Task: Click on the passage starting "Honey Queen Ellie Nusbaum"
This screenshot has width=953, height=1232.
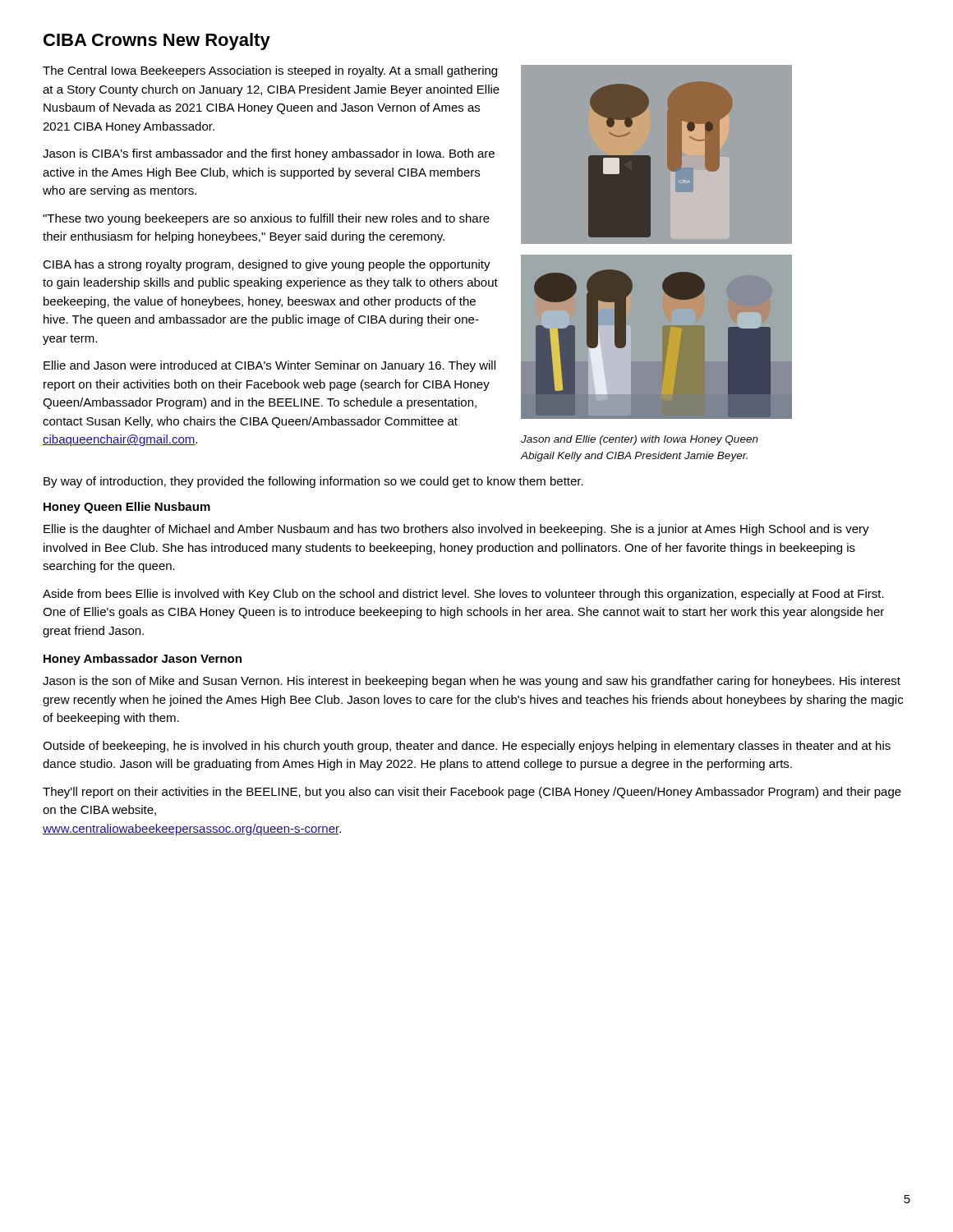Action: (x=127, y=506)
